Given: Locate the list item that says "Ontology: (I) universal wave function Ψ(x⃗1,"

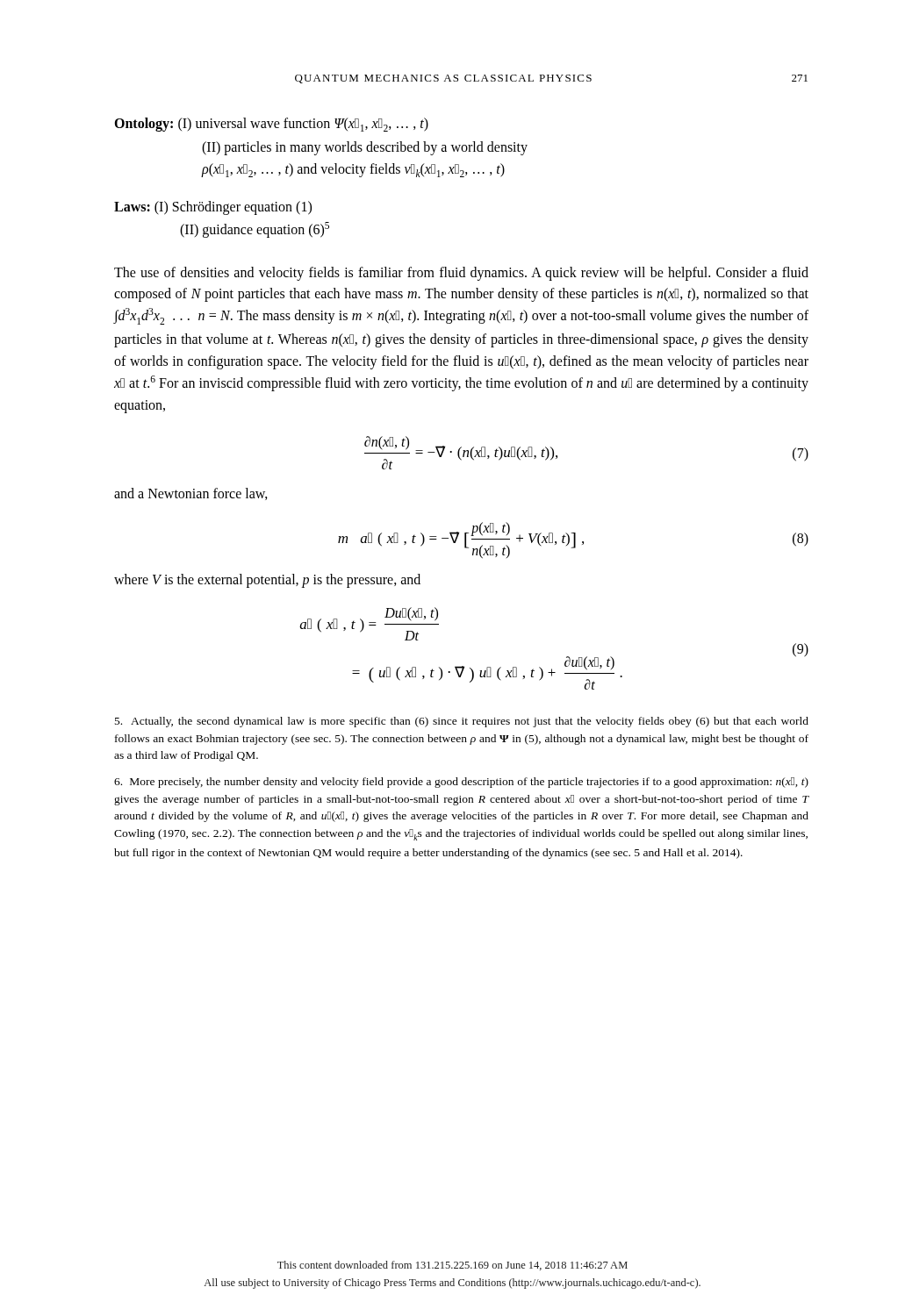Looking at the screenshot, I should 461,148.
